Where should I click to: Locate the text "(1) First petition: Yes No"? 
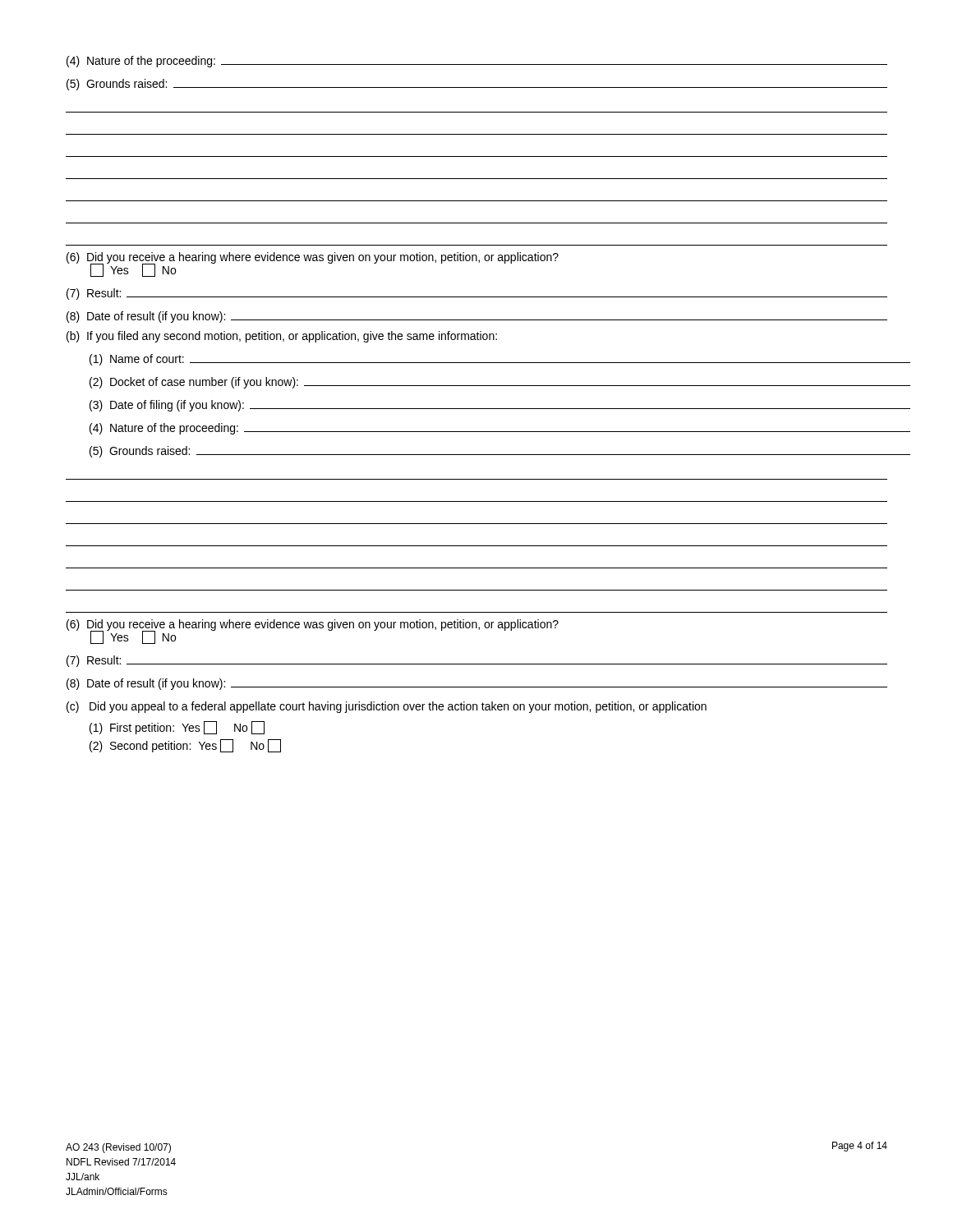(x=177, y=728)
